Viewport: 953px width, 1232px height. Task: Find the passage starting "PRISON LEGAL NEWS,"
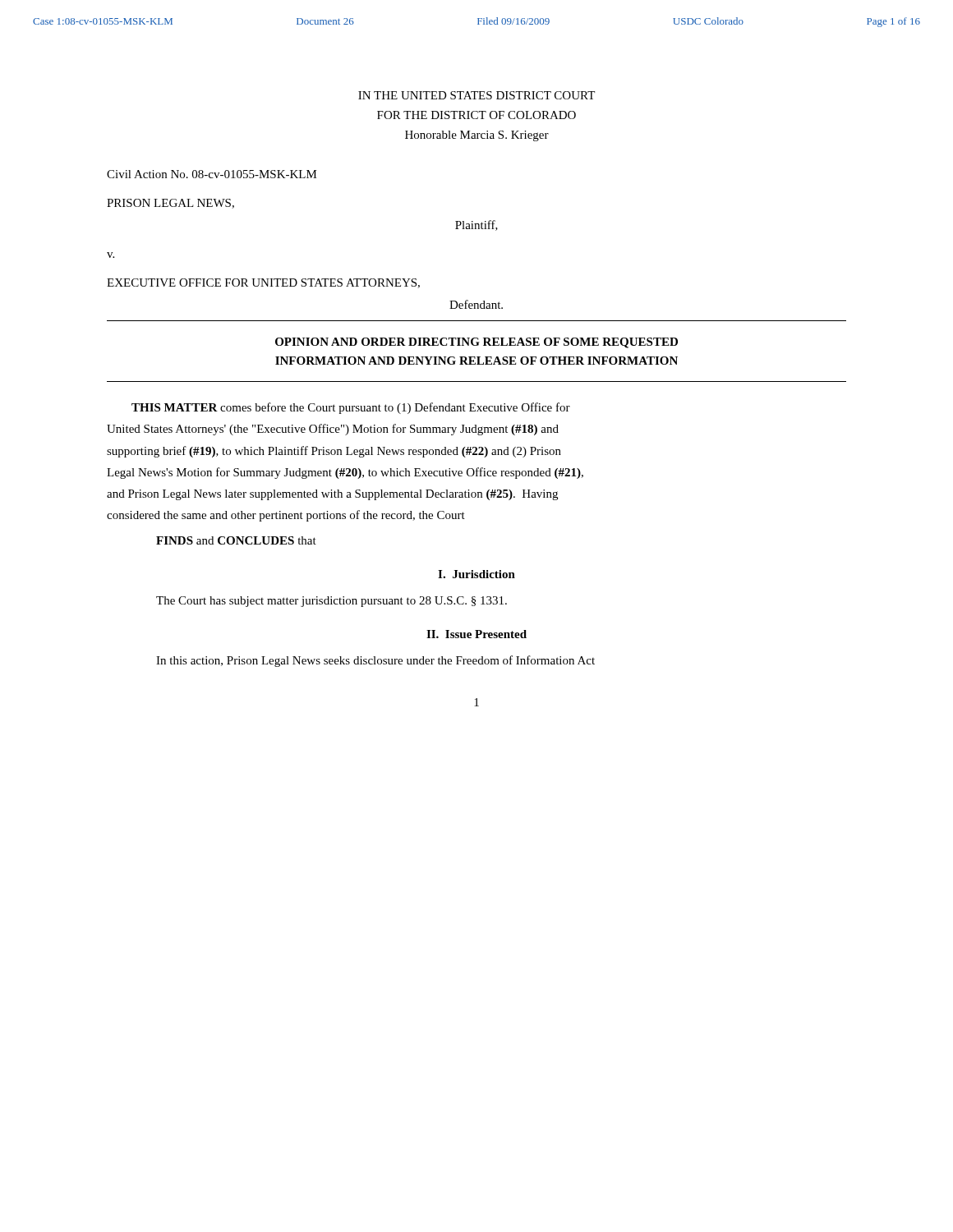(x=171, y=203)
